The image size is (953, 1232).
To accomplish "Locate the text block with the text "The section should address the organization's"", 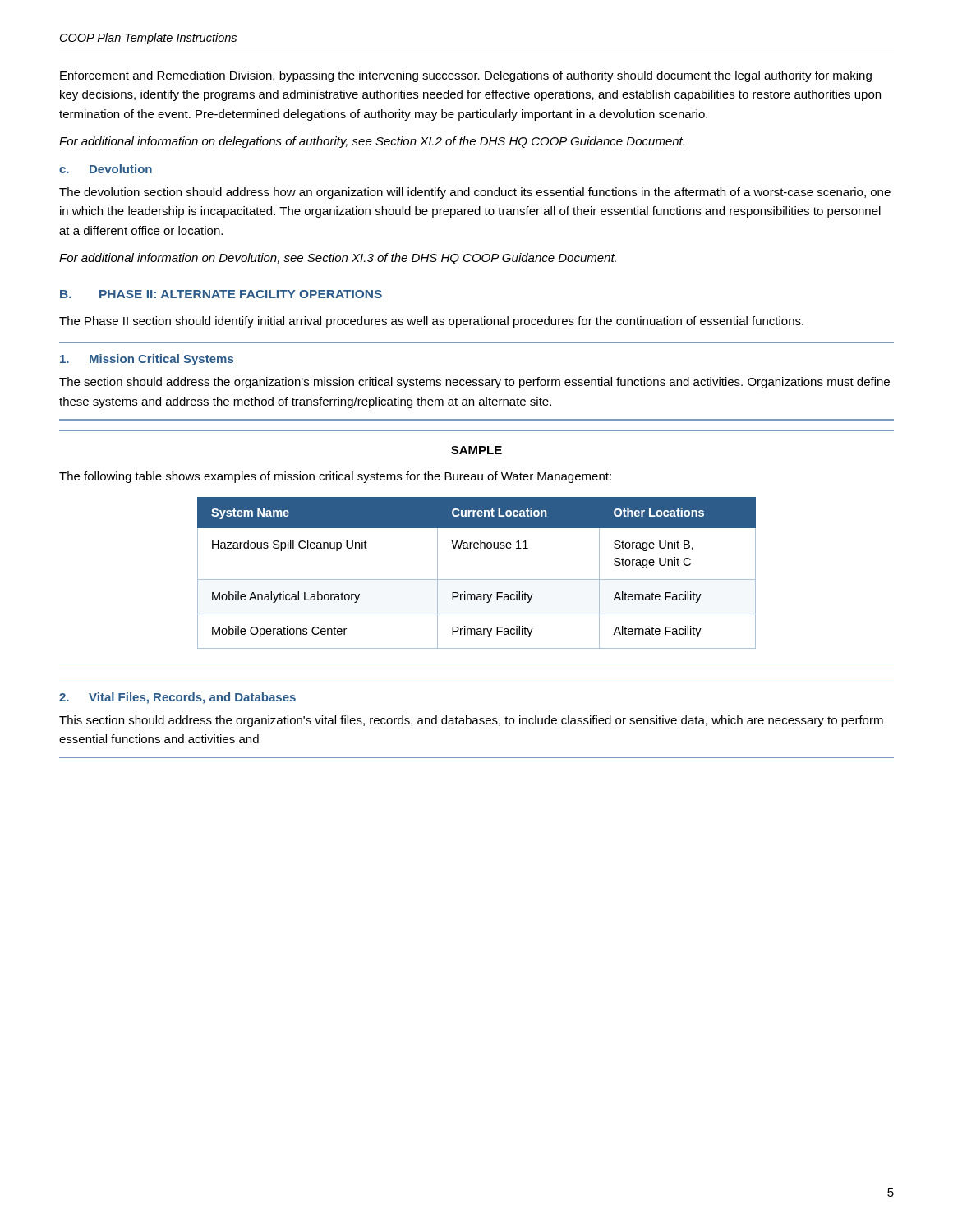I will pos(475,391).
